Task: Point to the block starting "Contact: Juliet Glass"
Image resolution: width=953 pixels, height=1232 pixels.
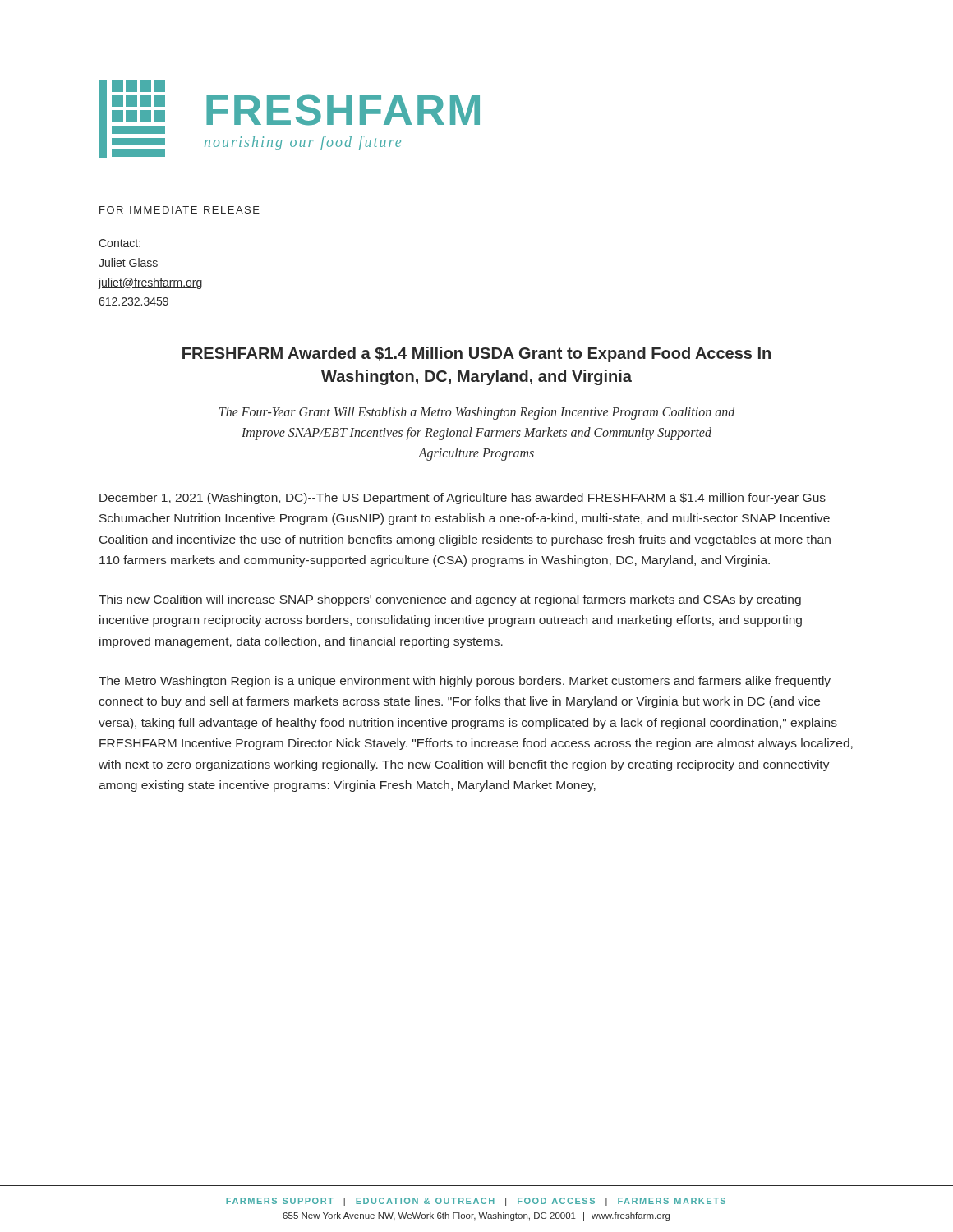Action: coord(150,272)
